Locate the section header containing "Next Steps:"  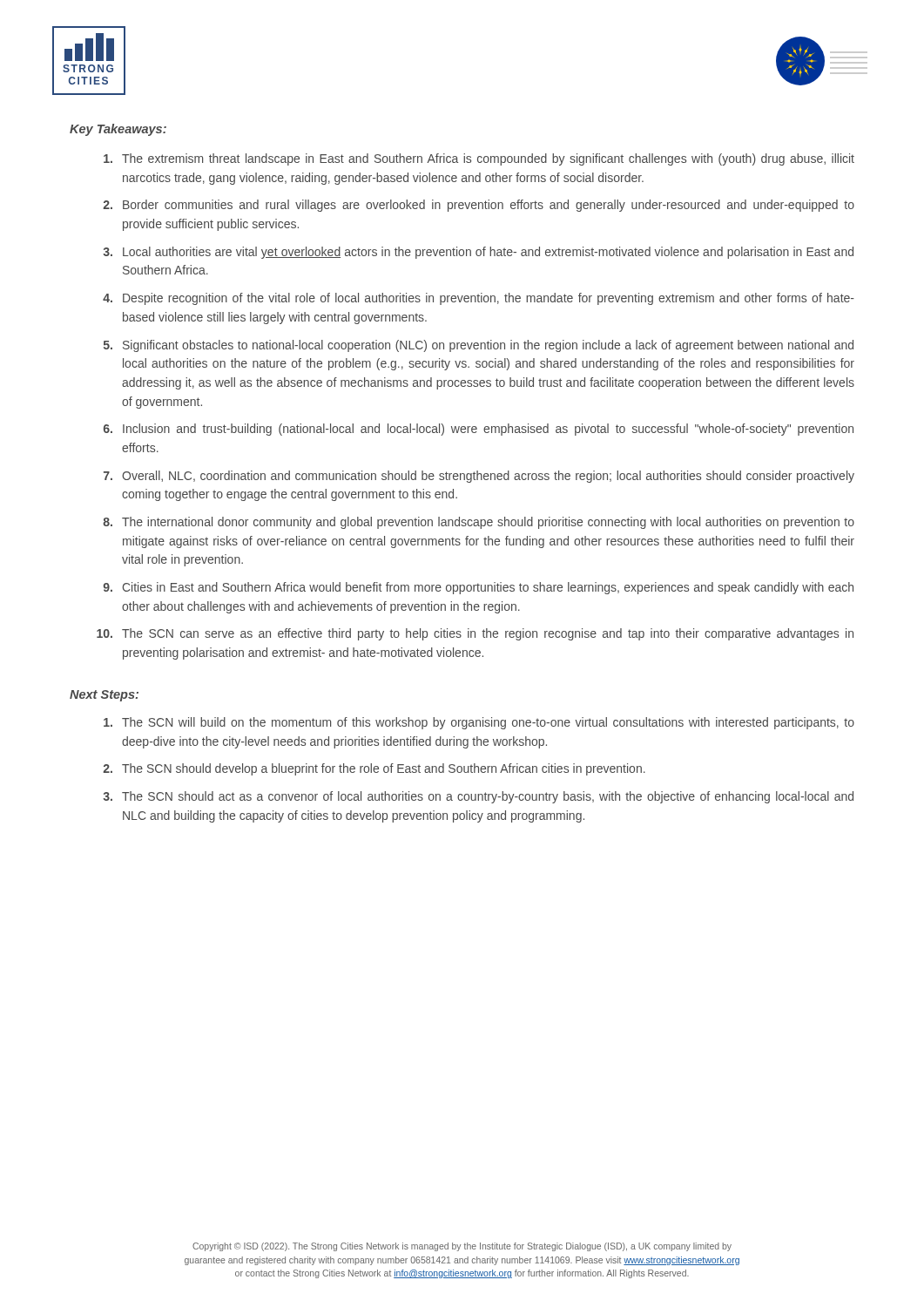(104, 694)
